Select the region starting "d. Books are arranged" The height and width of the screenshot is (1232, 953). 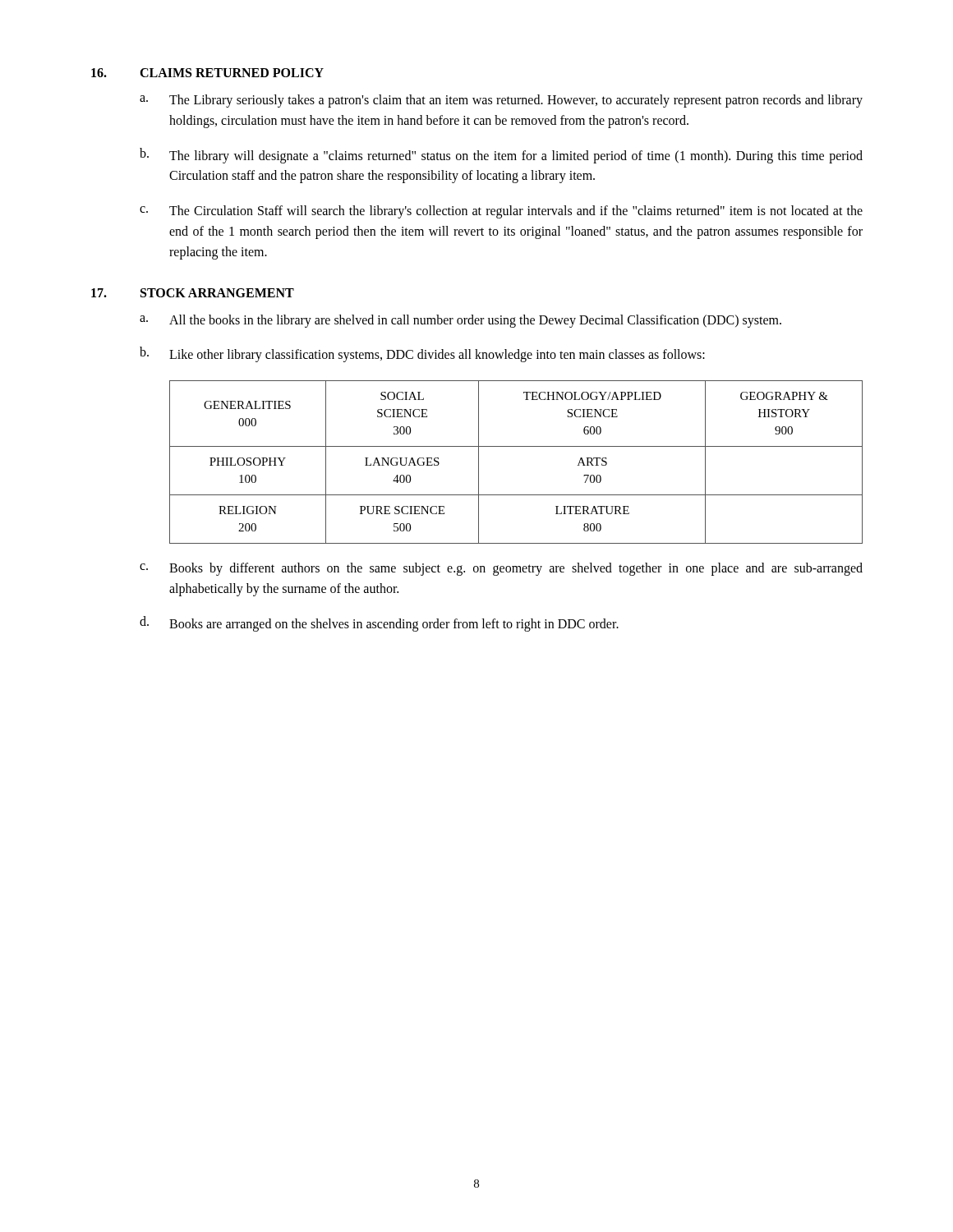[x=501, y=624]
